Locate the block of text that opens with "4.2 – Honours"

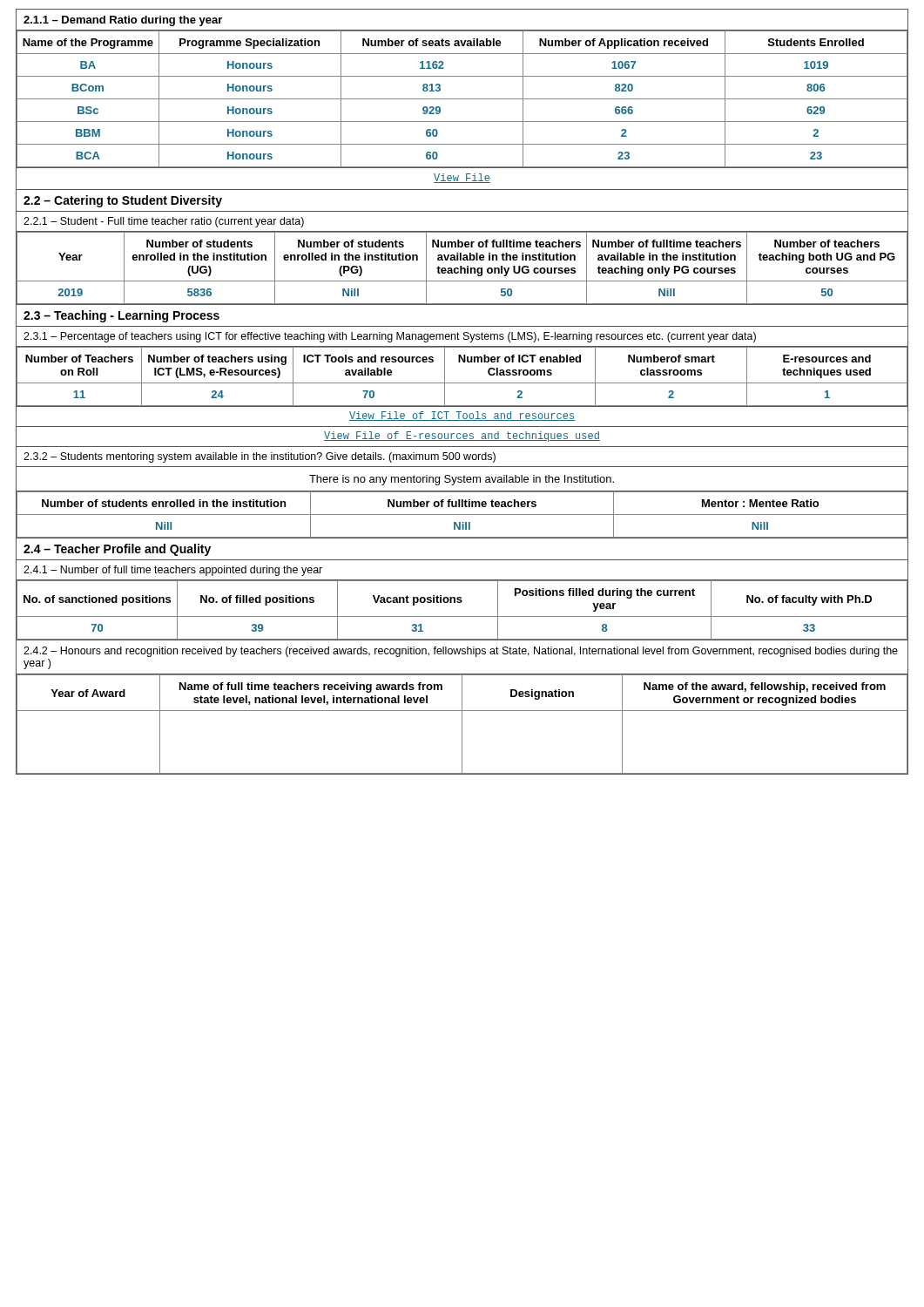461,657
